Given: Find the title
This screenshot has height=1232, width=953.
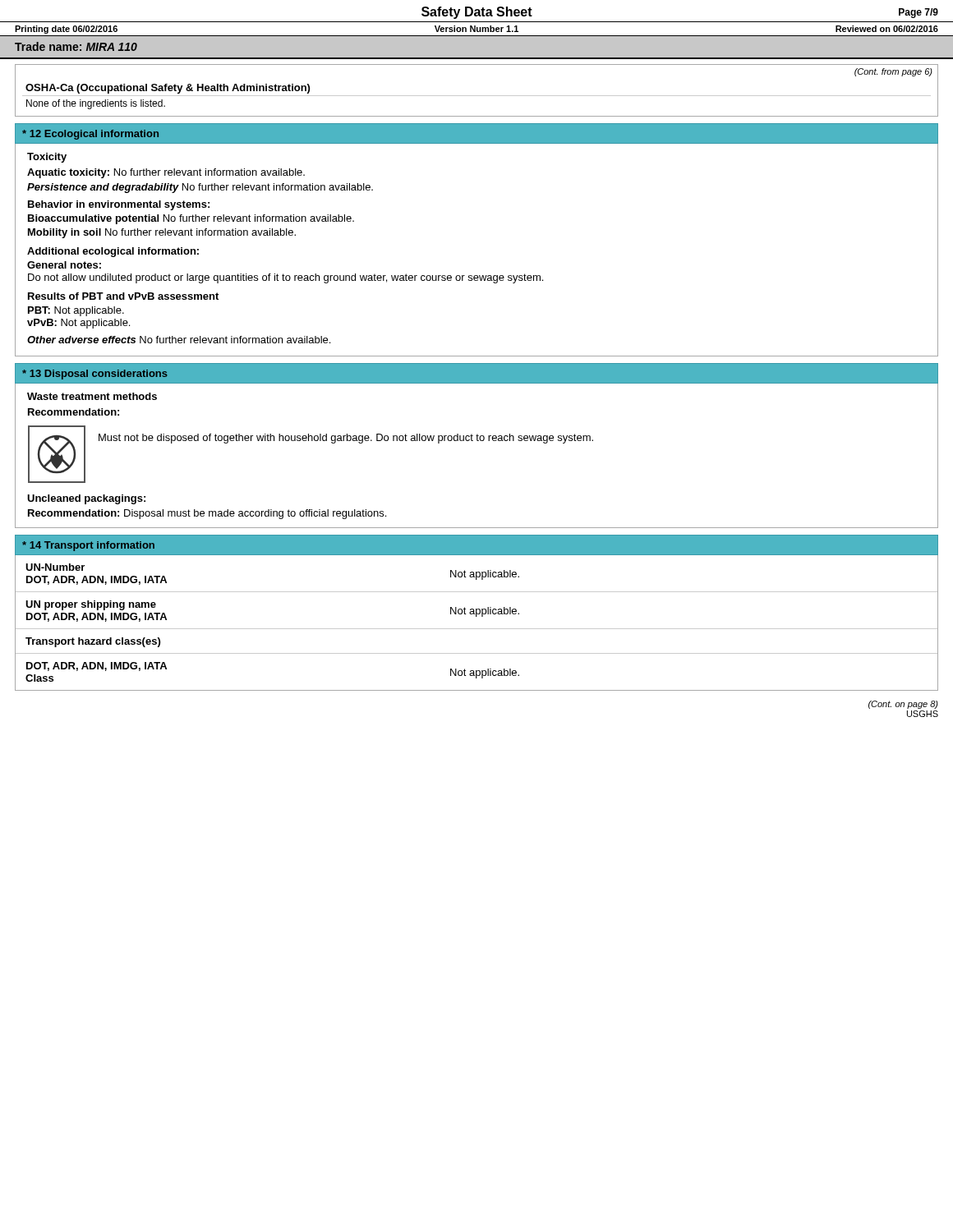Looking at the screenshot, I should (x=476, y=12).
